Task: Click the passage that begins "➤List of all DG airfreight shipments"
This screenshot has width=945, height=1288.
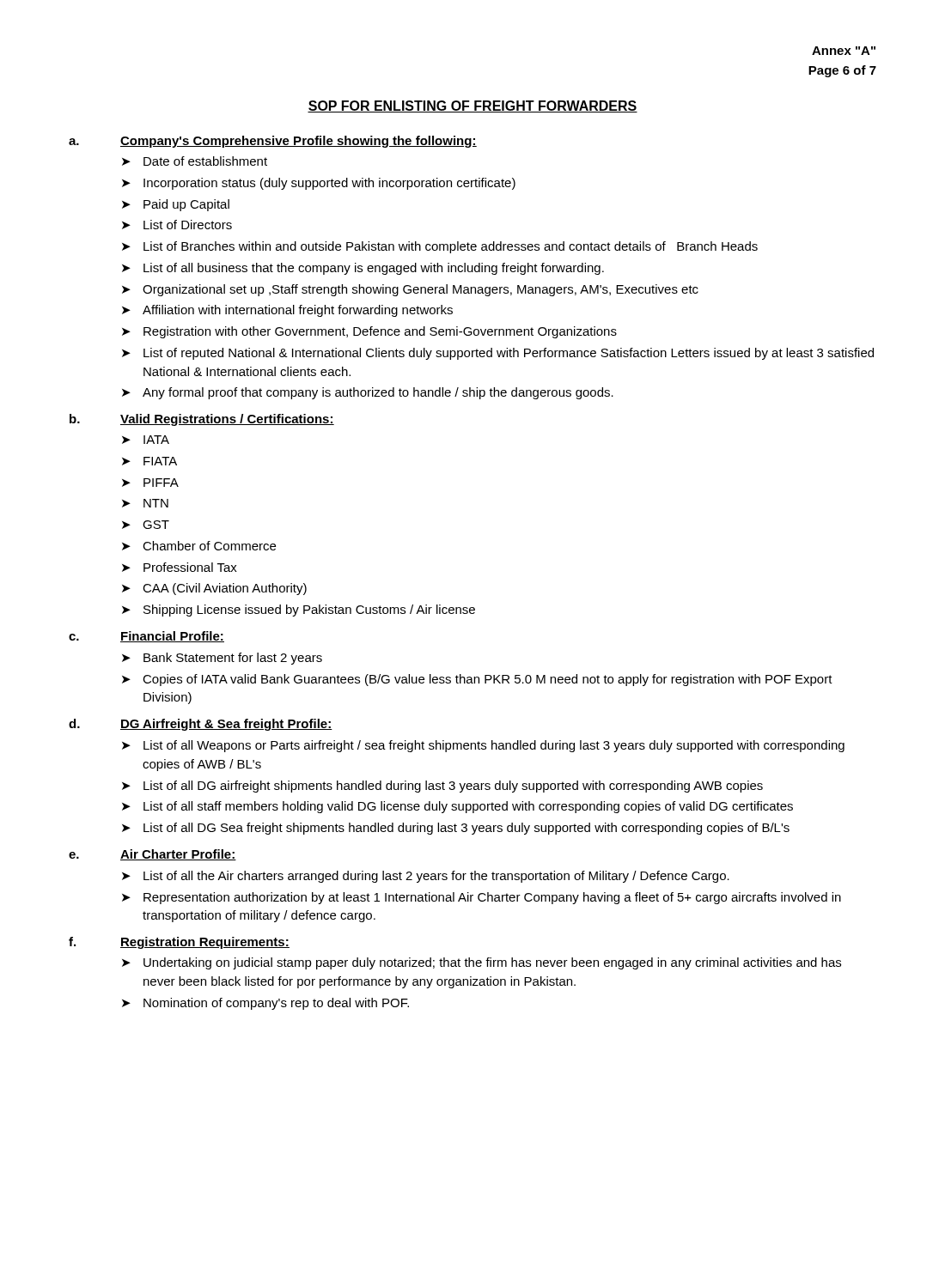Action: click(498, 785)
